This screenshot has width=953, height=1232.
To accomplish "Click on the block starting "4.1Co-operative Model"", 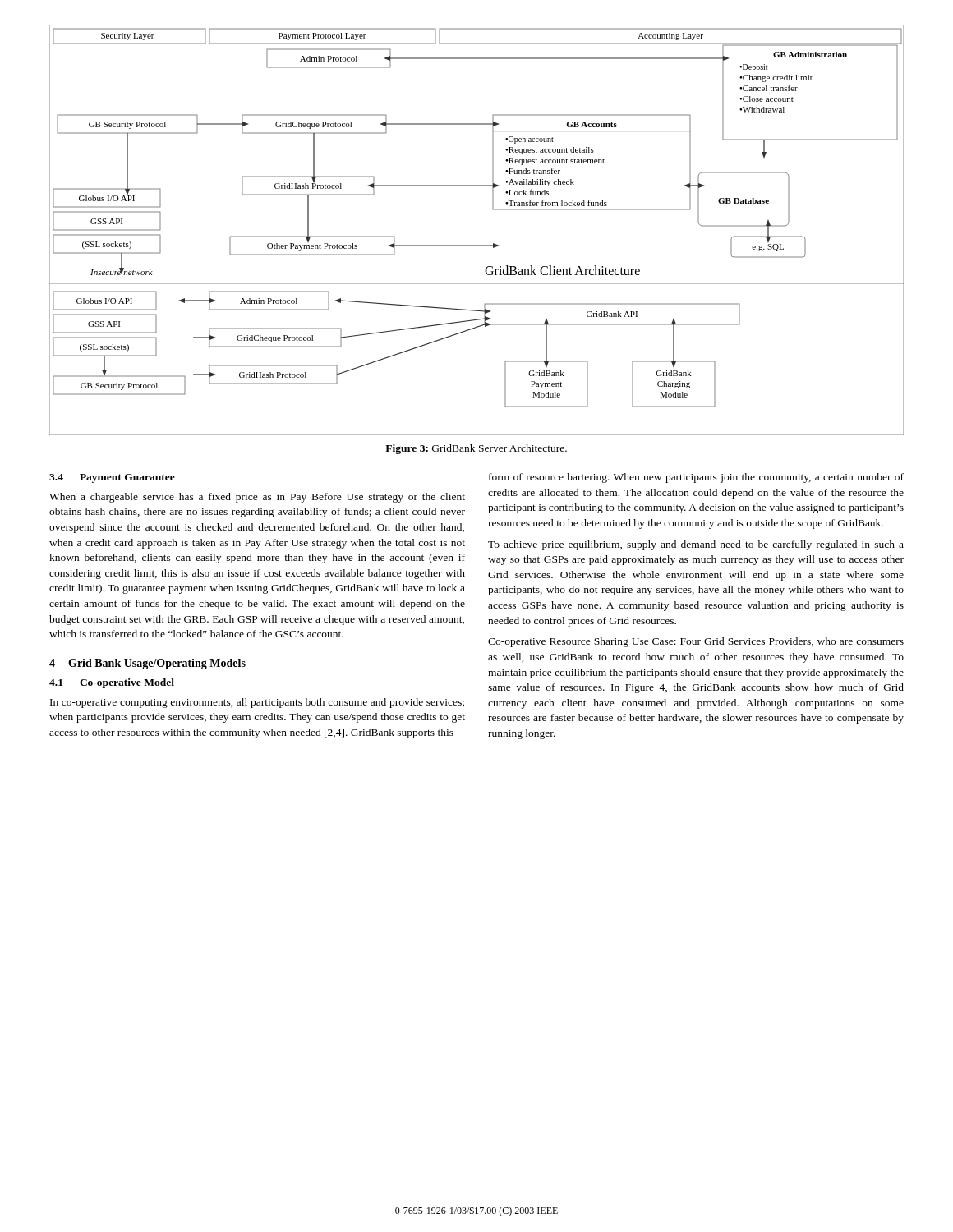I will (x=112, y=682).
